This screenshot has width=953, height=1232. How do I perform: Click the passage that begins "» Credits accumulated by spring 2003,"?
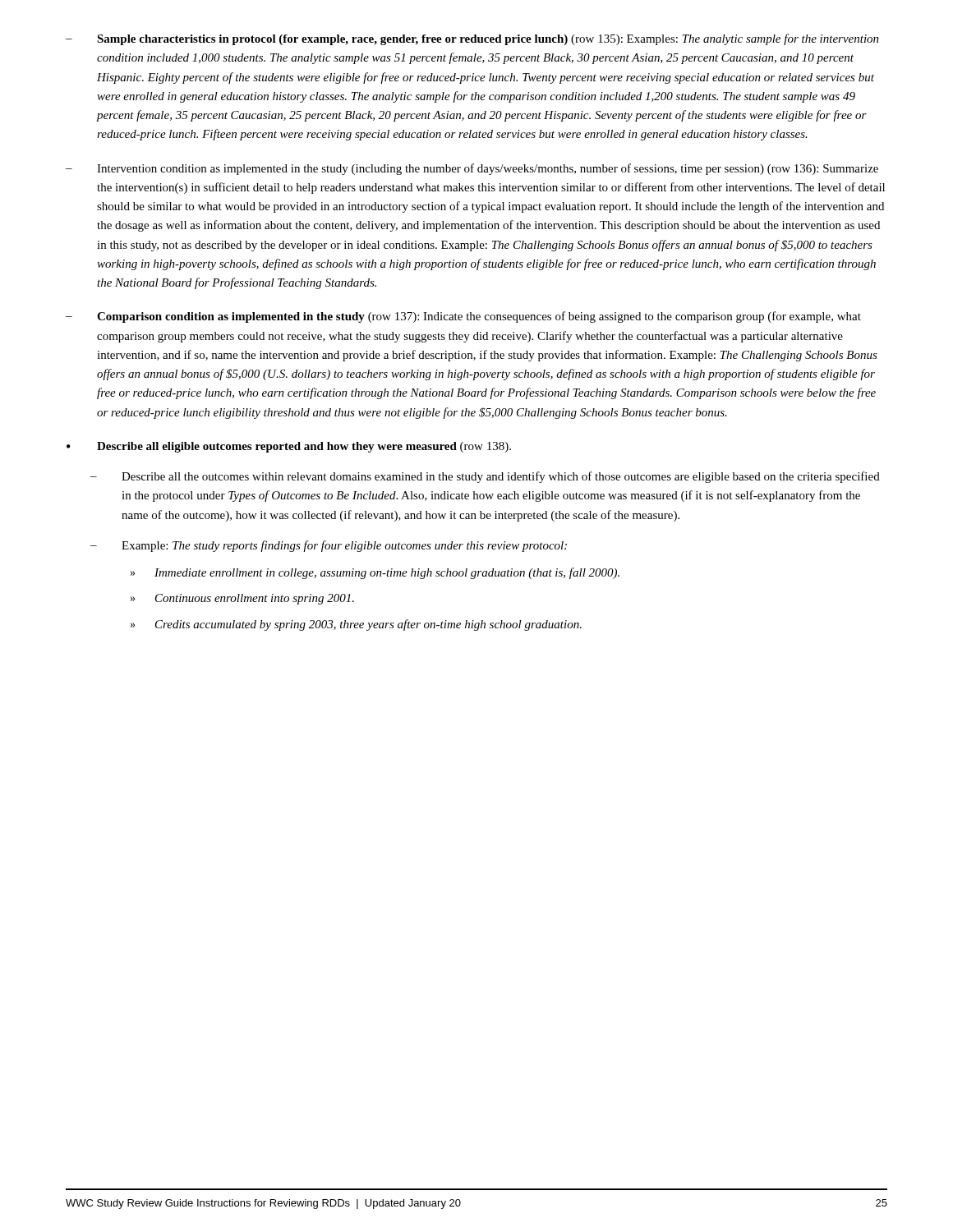[x=509, y=624]
